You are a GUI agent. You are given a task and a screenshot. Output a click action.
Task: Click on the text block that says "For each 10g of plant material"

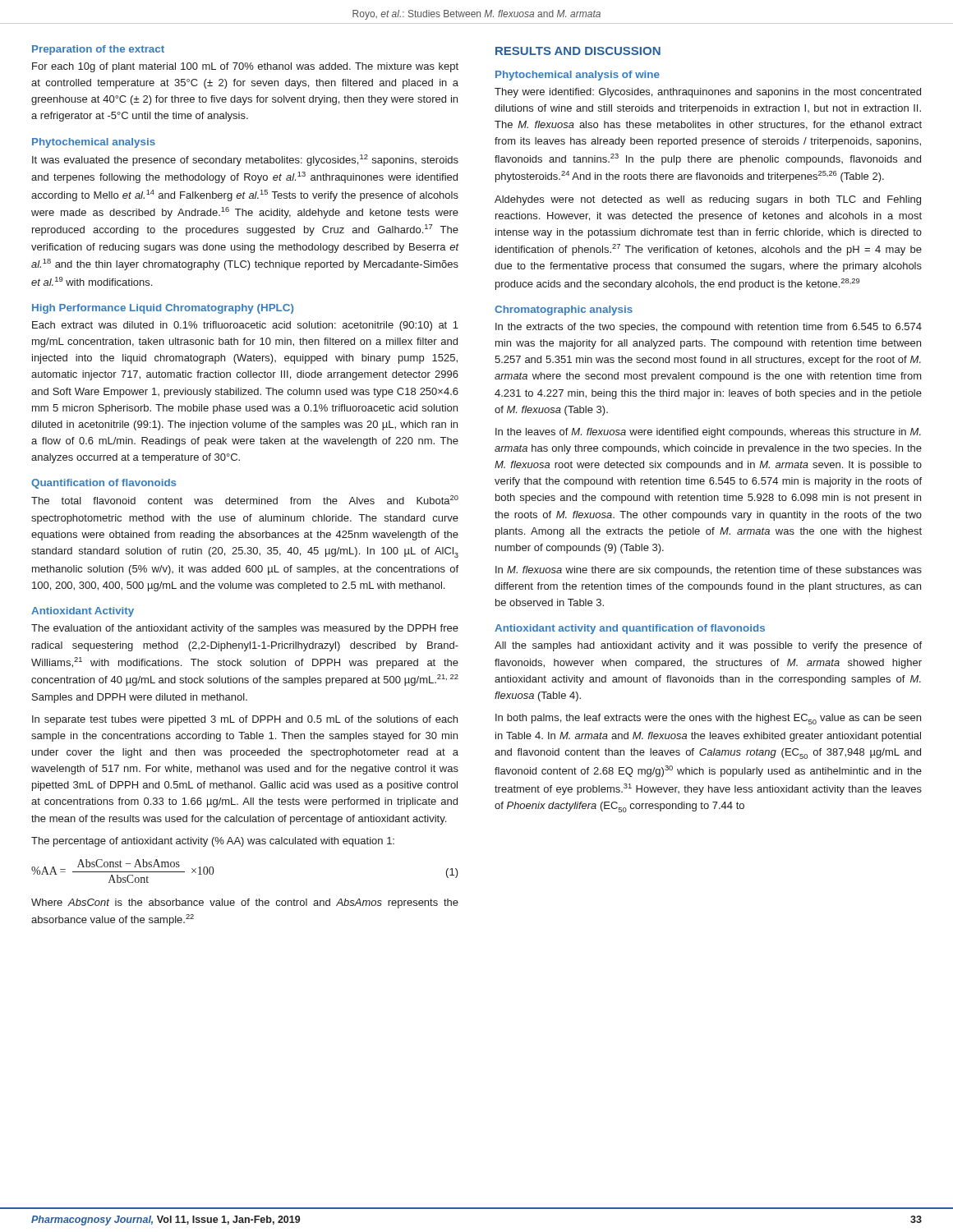[x=245, y=91]
